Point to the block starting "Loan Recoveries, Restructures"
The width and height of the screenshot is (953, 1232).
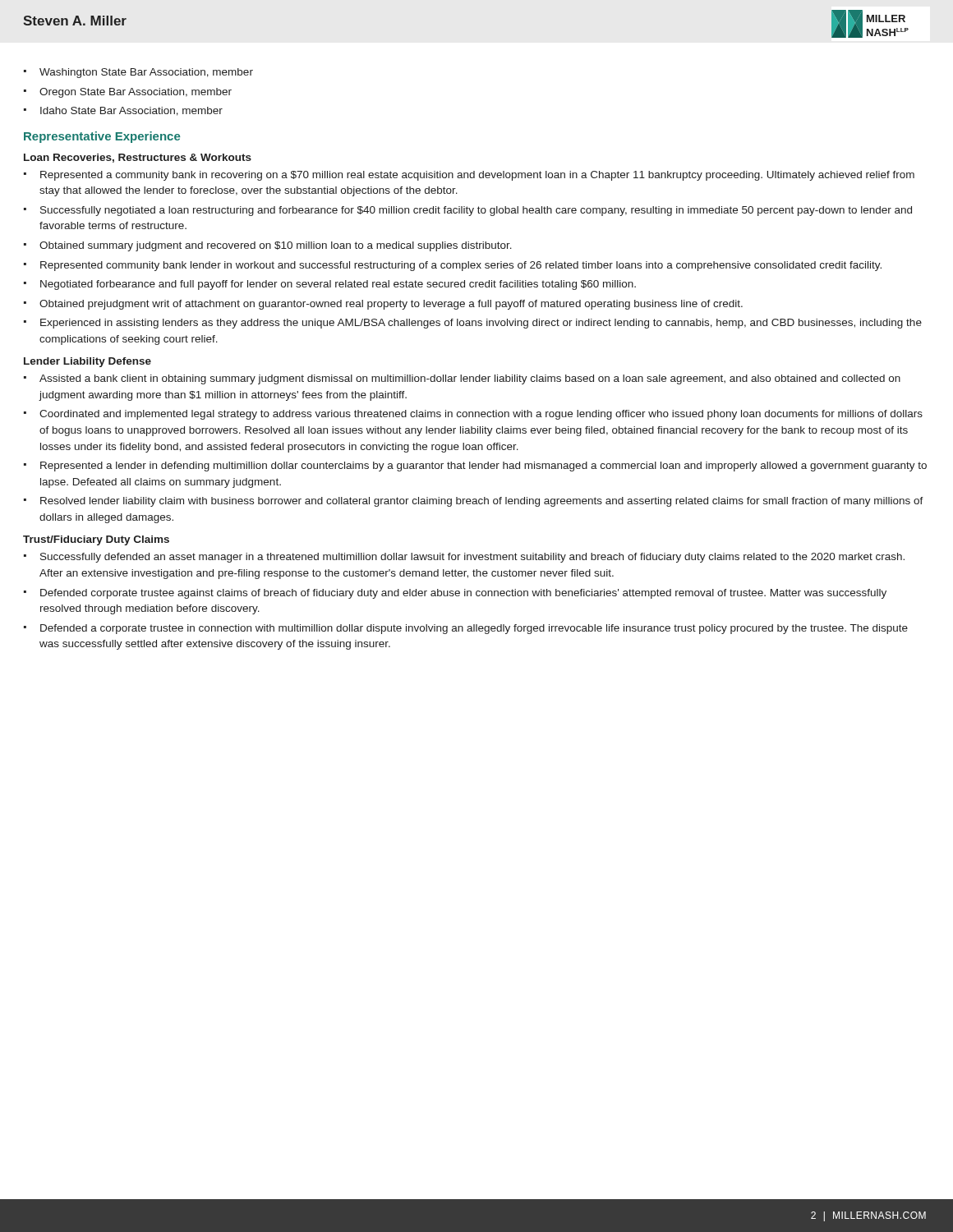click(137, 157)
